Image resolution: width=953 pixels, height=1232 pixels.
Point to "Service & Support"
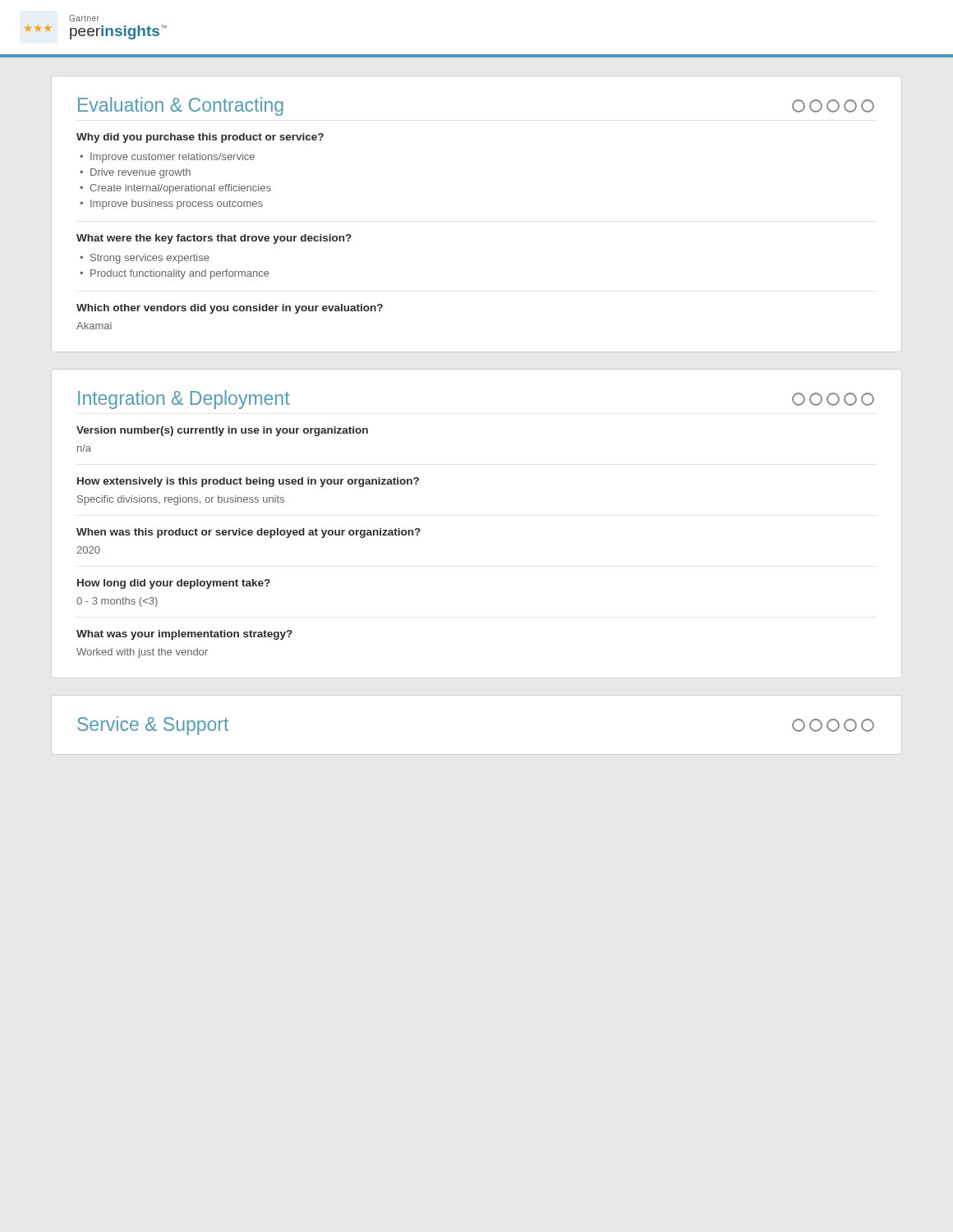pyautogui.click(x=151, y=726)
